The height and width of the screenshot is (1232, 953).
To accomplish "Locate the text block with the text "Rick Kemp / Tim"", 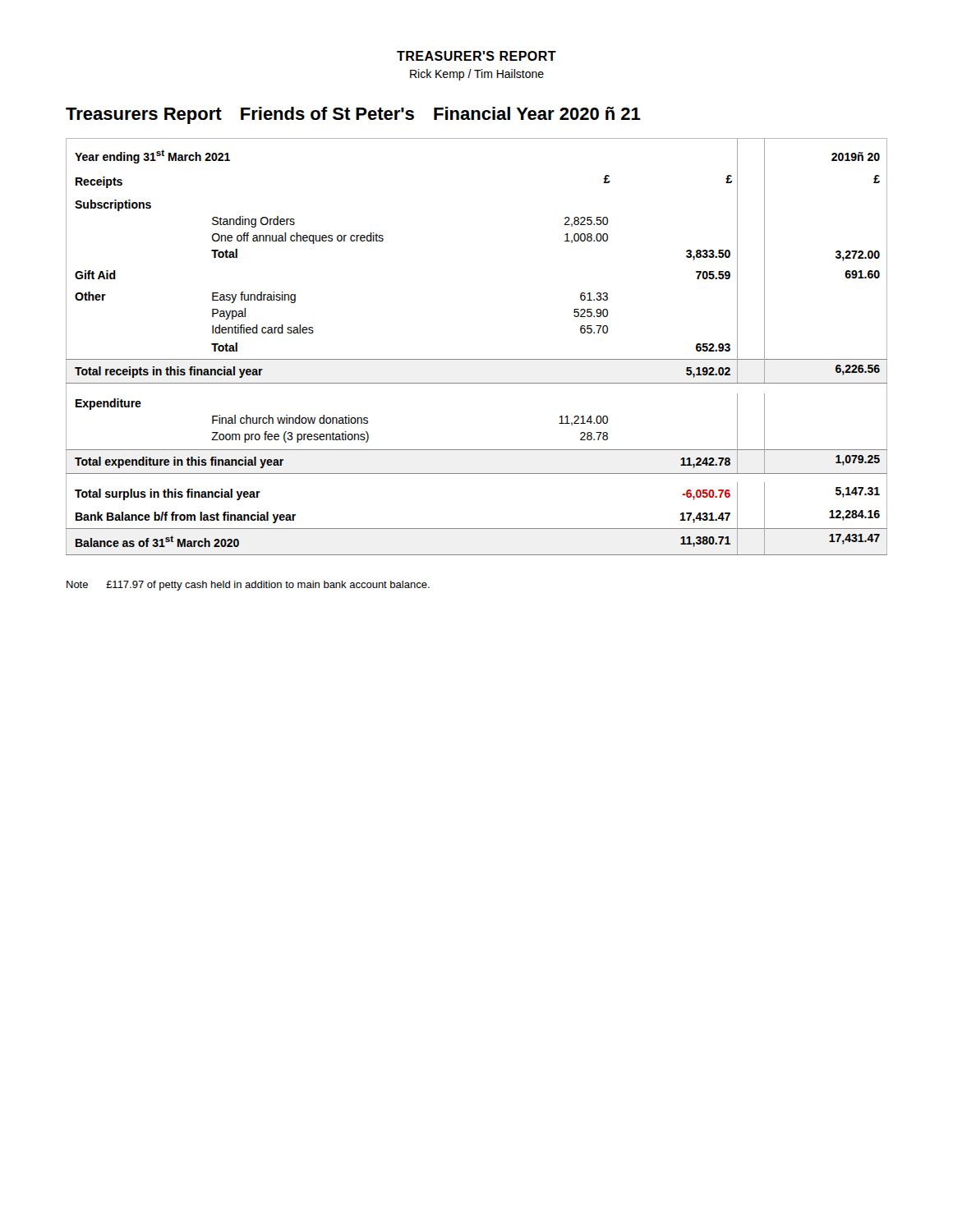I will pyautogui.click(x=476, y=74).
